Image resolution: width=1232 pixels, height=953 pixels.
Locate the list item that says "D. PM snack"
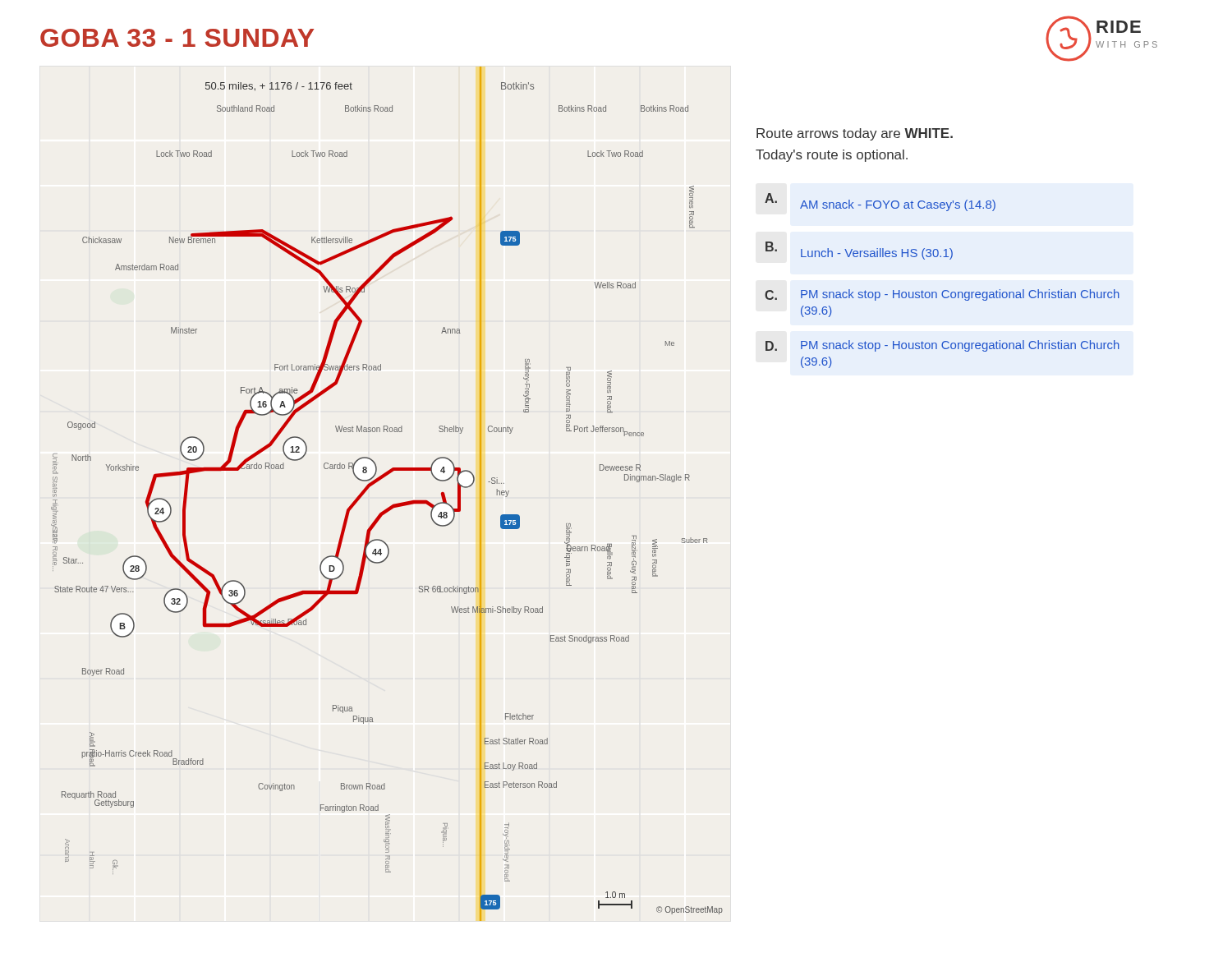click(945, 353)
